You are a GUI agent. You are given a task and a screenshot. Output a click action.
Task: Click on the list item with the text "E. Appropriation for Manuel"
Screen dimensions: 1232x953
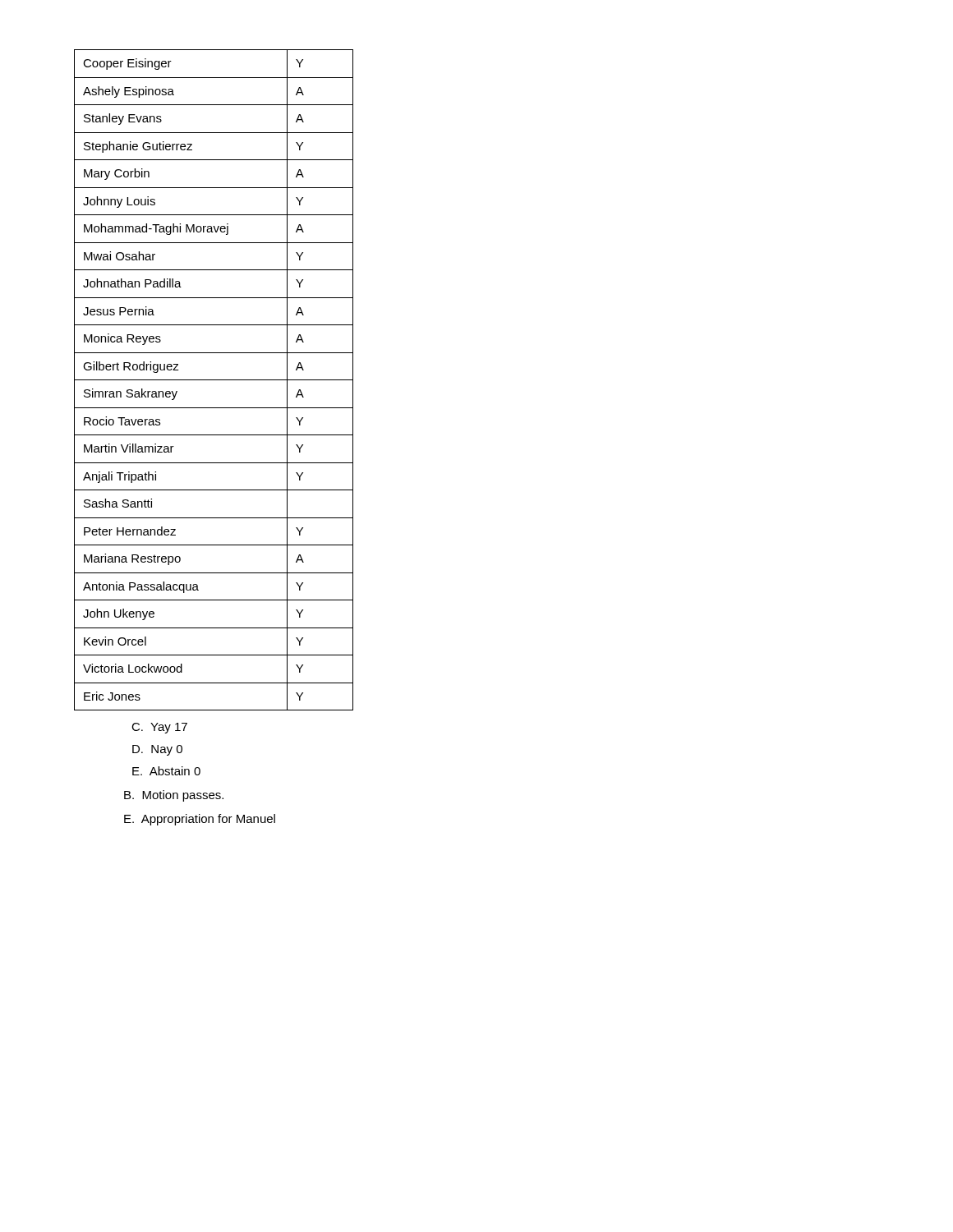200,818
